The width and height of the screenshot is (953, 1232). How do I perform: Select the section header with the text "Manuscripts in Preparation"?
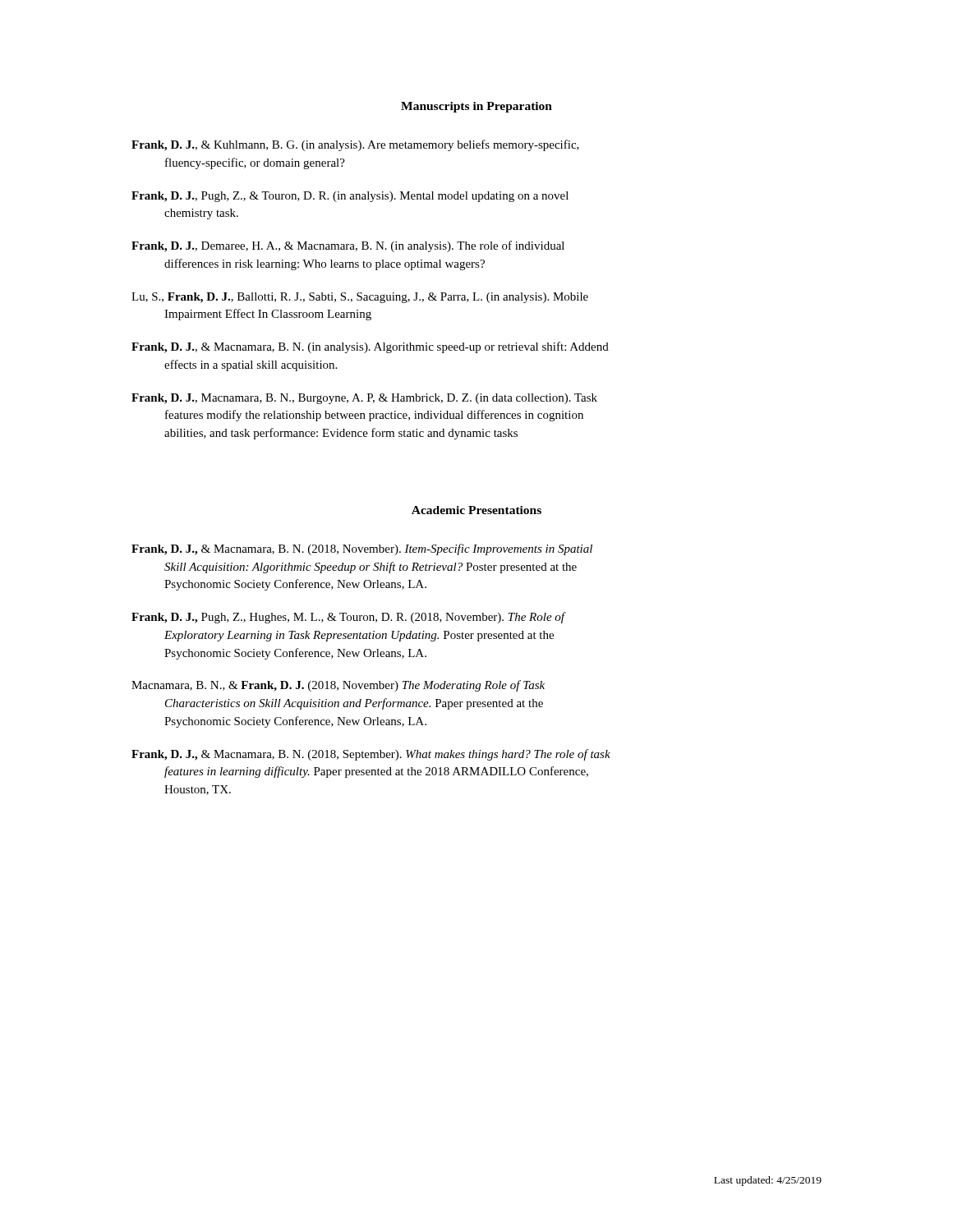476,106
